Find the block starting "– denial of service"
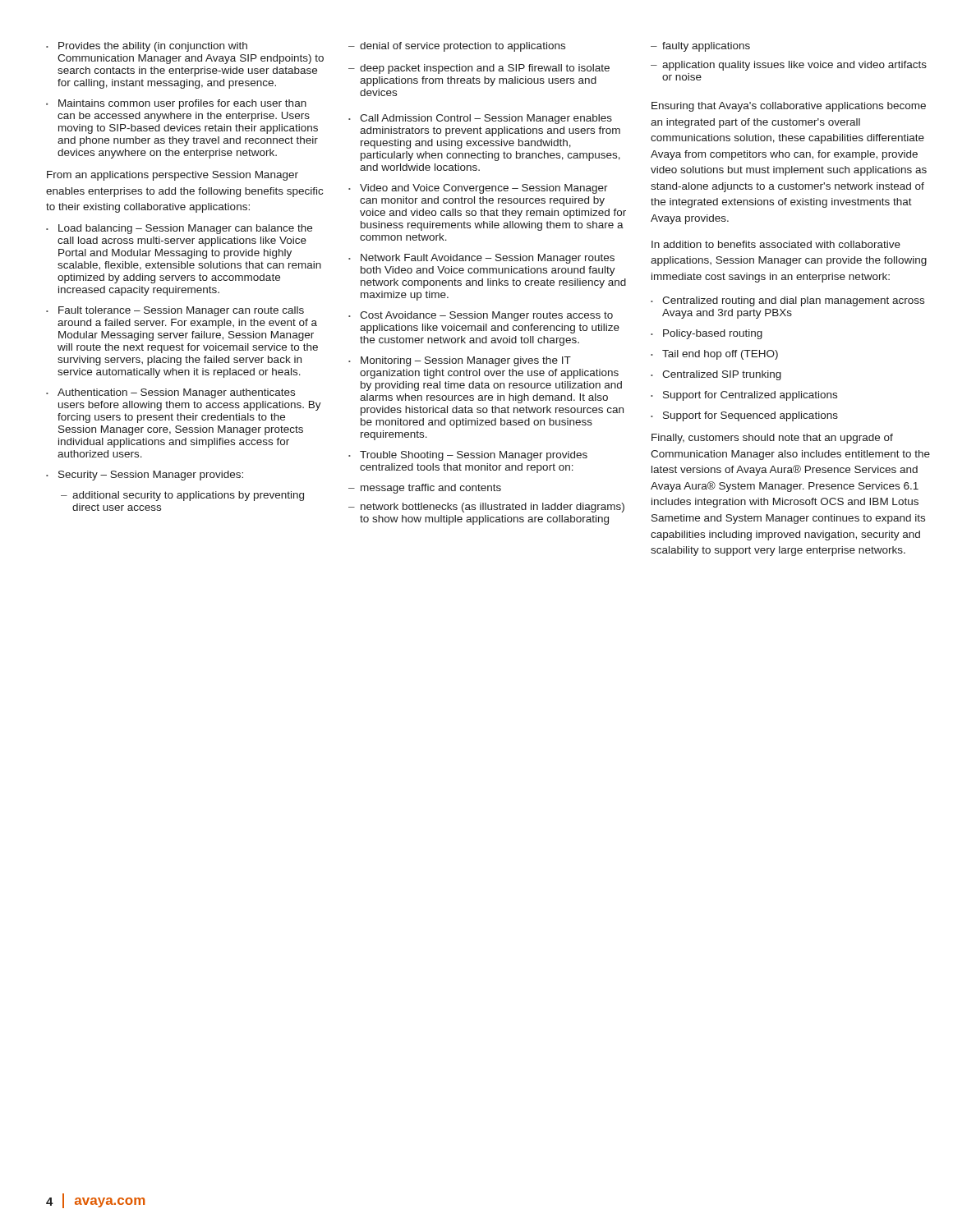 (457, 46)
